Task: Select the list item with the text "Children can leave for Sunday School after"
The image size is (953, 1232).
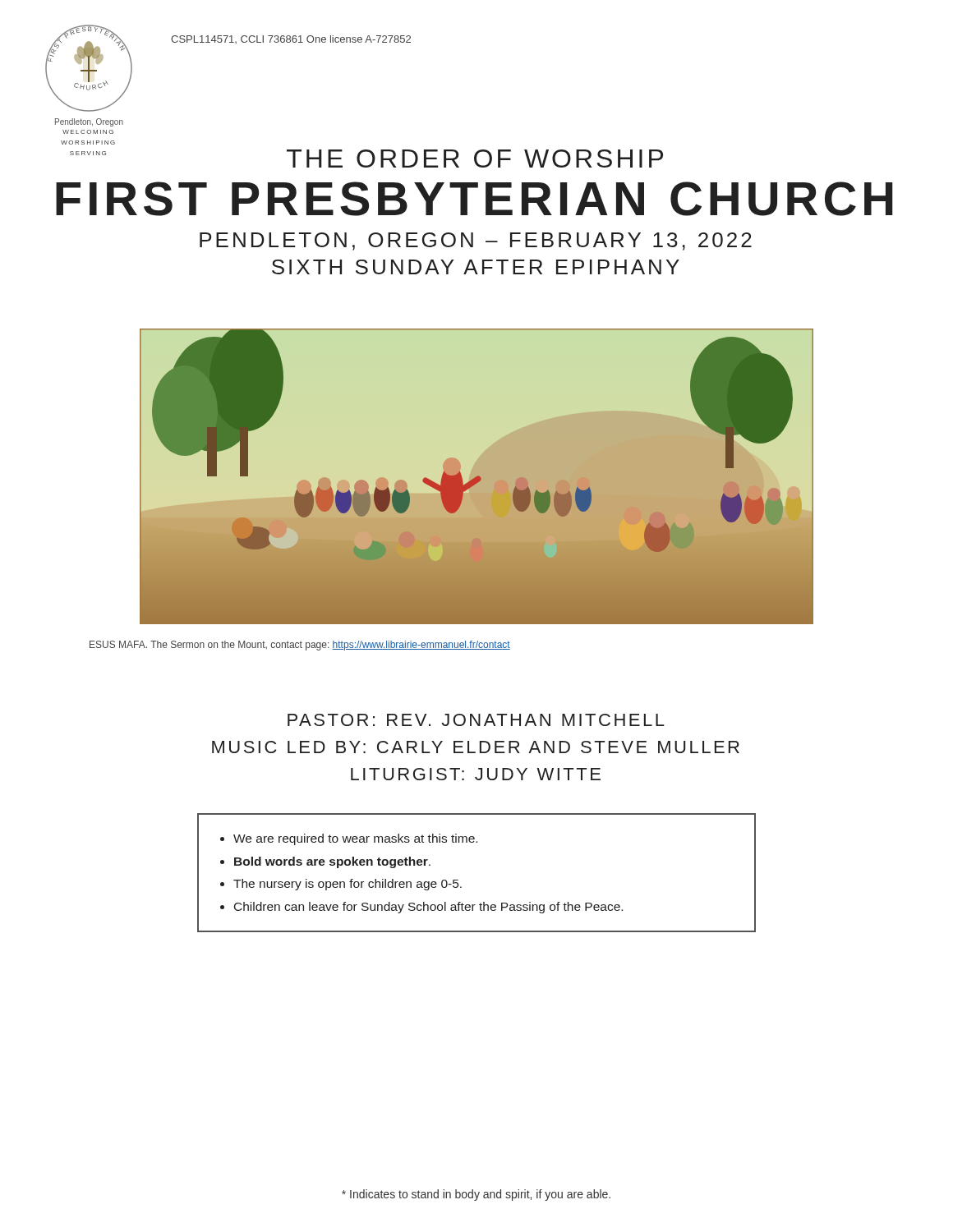Action: pyautogui.click(x=429, y=906)
